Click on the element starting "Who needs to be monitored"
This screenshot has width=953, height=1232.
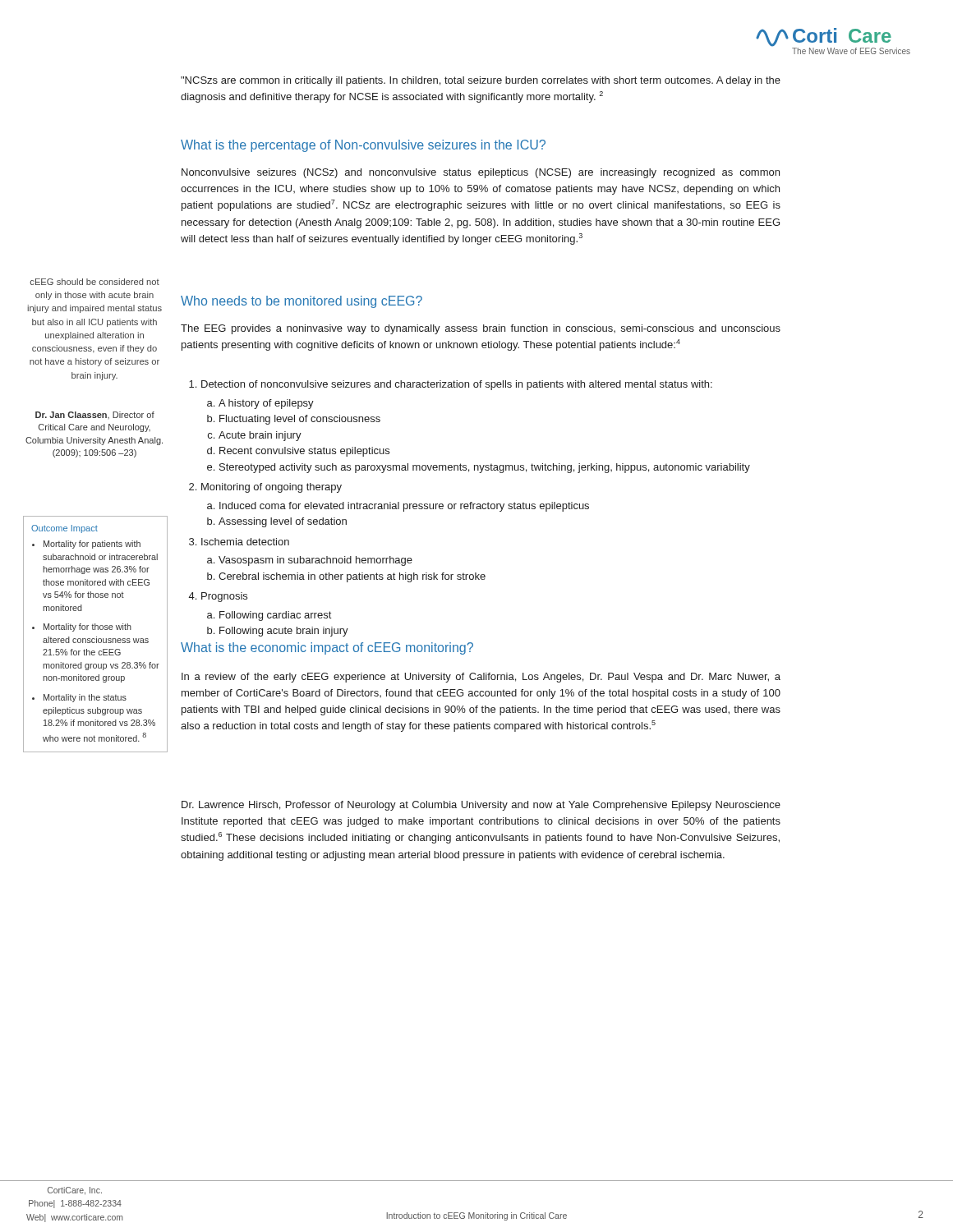click(x=302, y=302)
